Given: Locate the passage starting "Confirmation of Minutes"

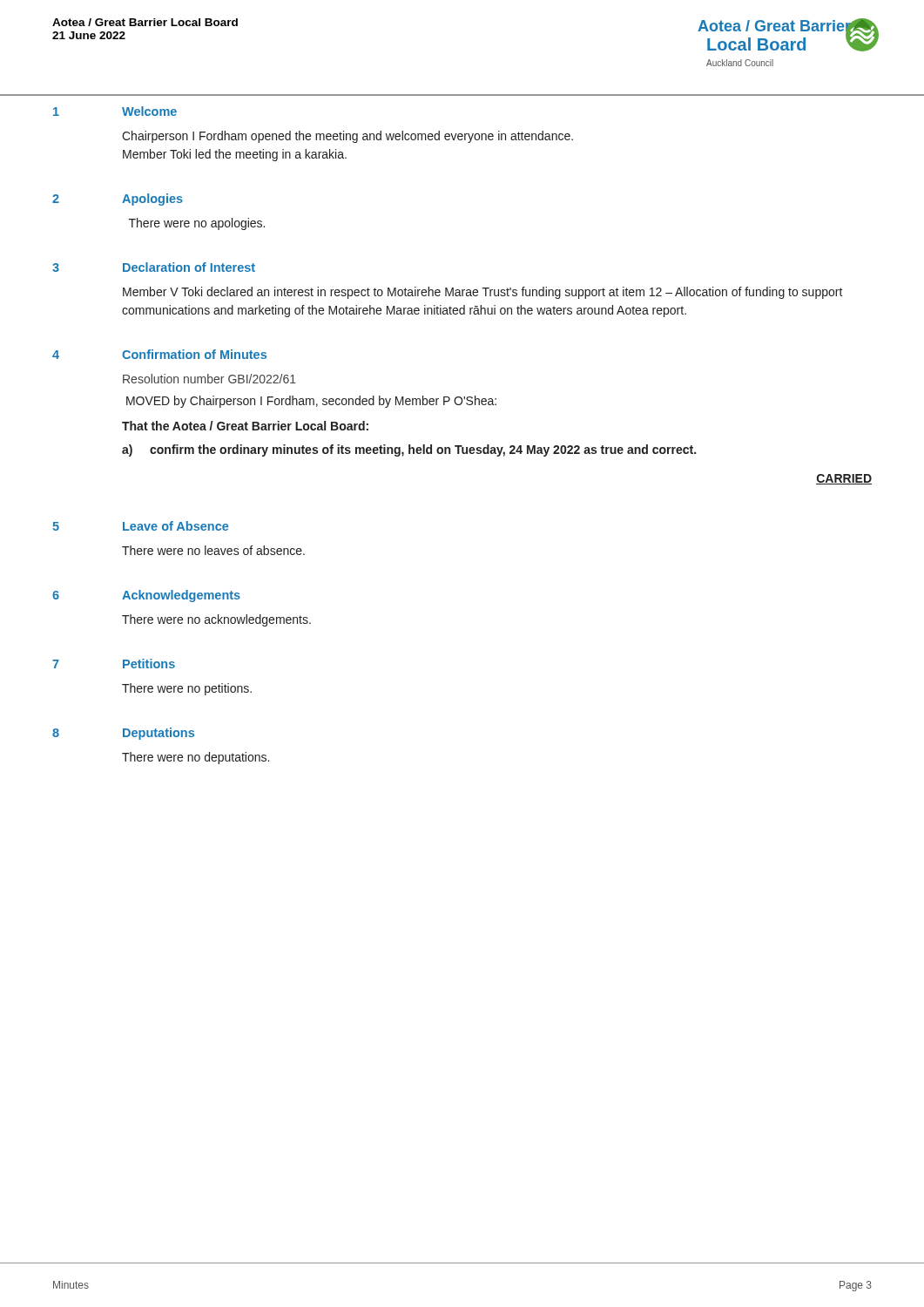Looking at the screenshot, I should (x=195, y=355).
